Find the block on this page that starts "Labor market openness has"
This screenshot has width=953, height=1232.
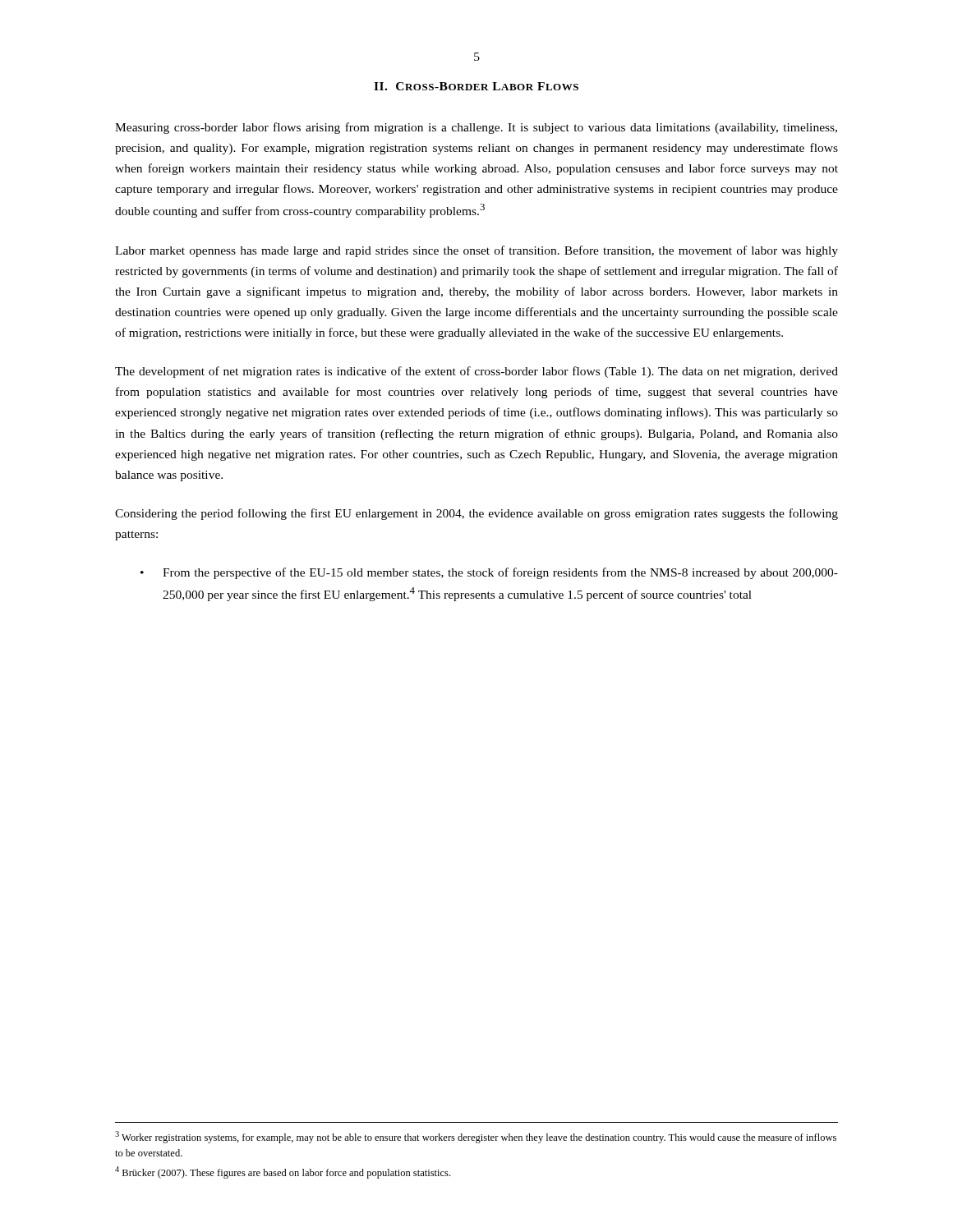point(476,291)
